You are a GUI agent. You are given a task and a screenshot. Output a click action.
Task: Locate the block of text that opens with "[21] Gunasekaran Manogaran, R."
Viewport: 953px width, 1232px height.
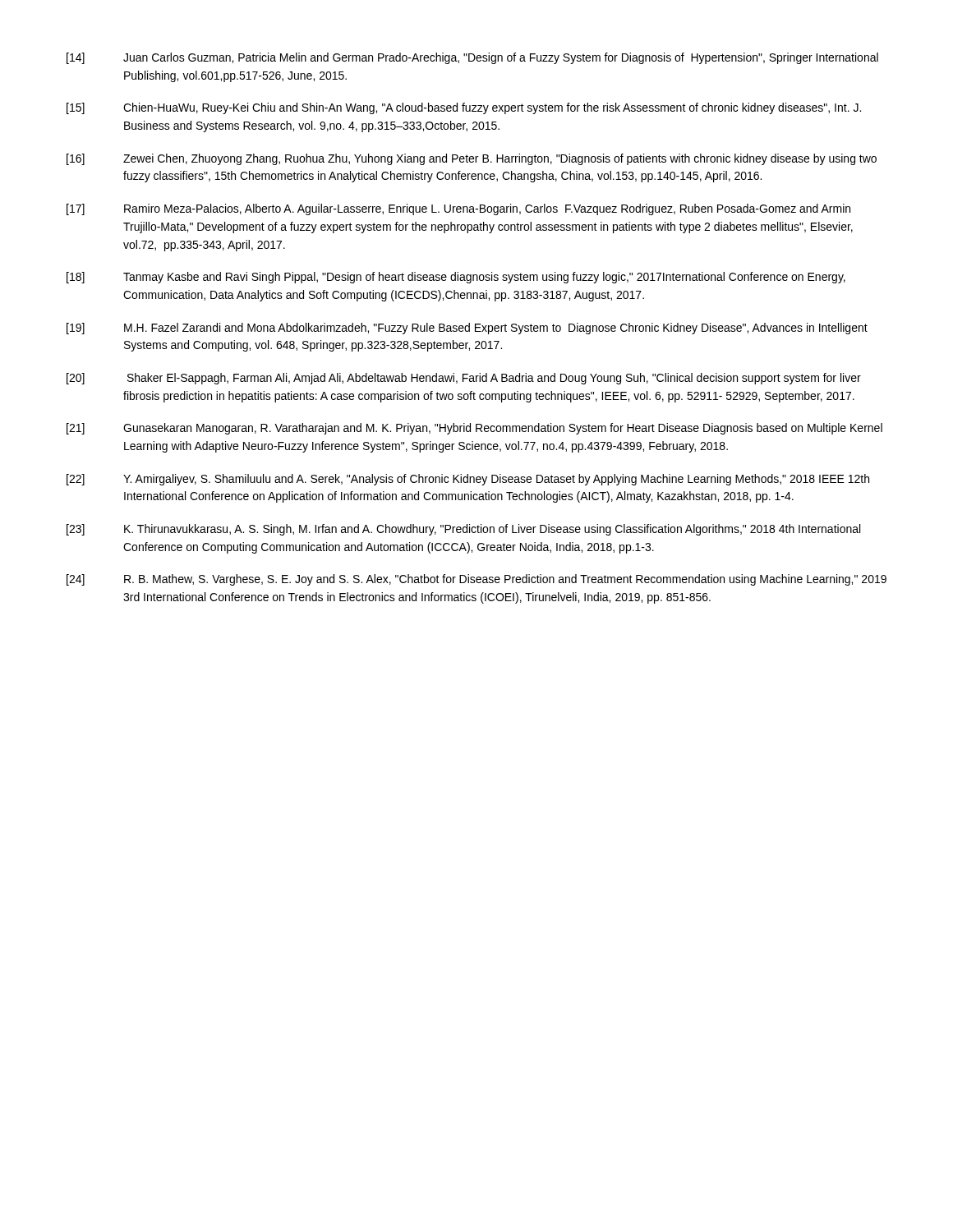476,438
